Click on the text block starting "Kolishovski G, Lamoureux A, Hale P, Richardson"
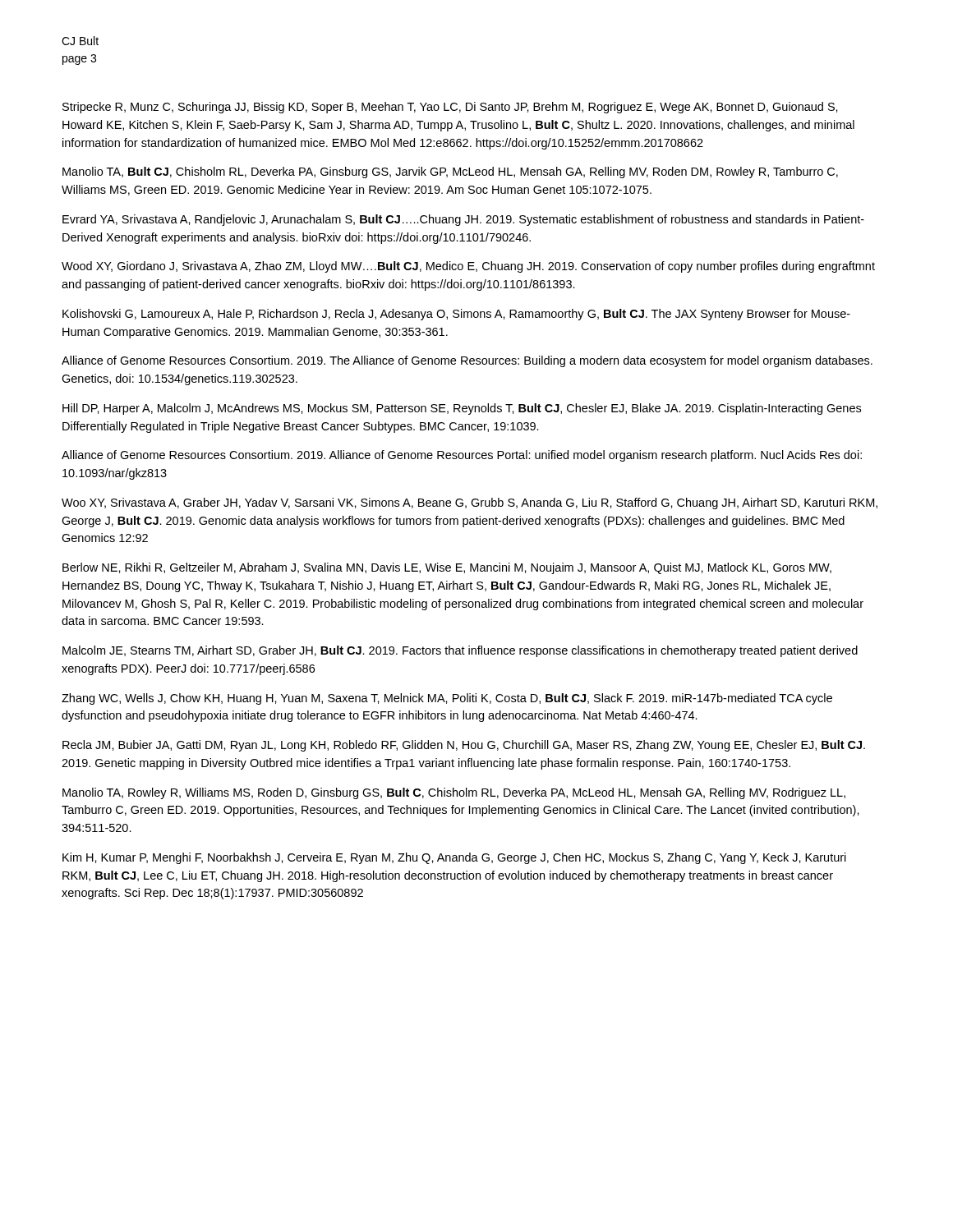 pyautogui.click(x=456, y=322)
